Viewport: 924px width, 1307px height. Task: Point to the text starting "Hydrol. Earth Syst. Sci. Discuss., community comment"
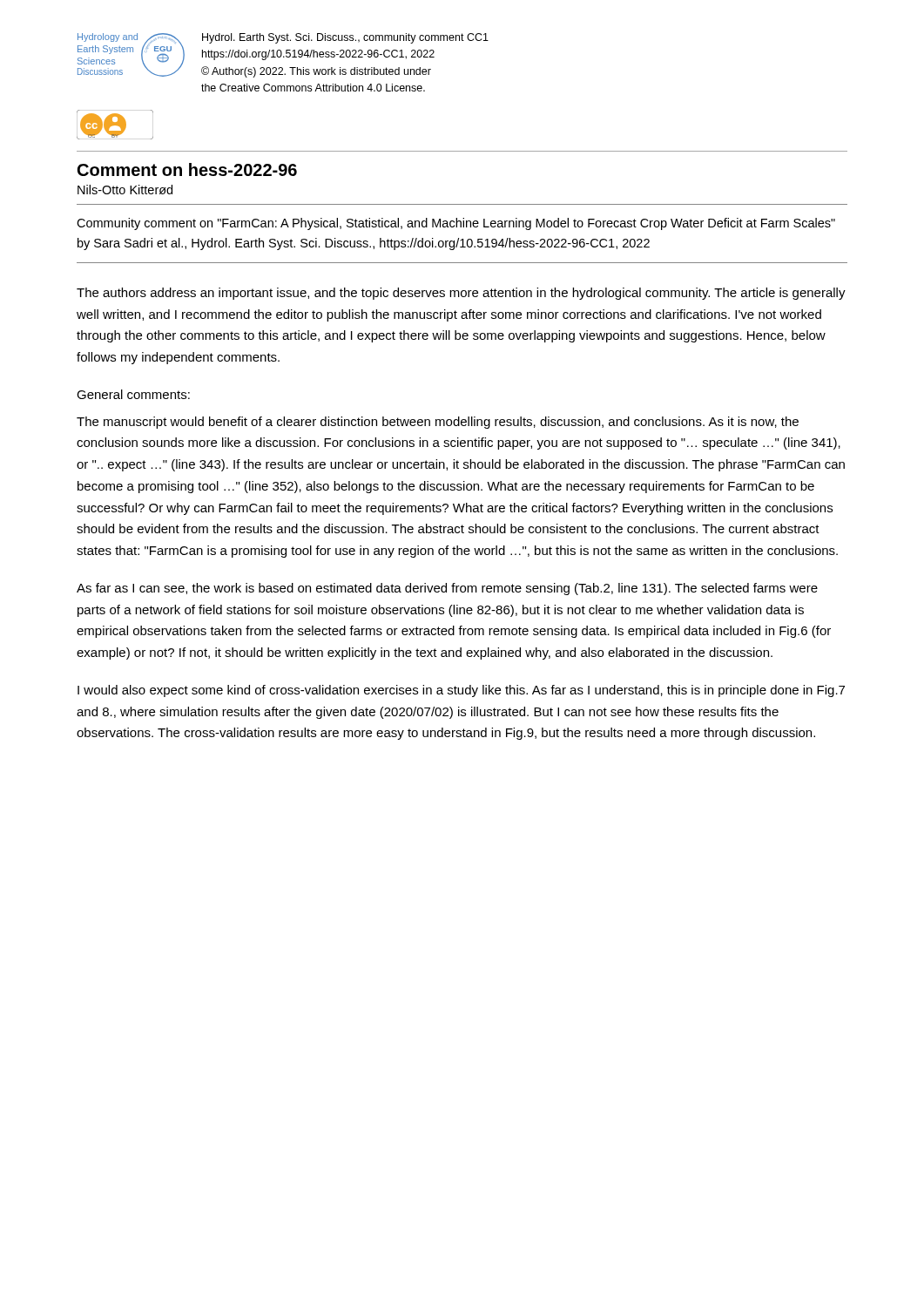click(x=345, y=63)
